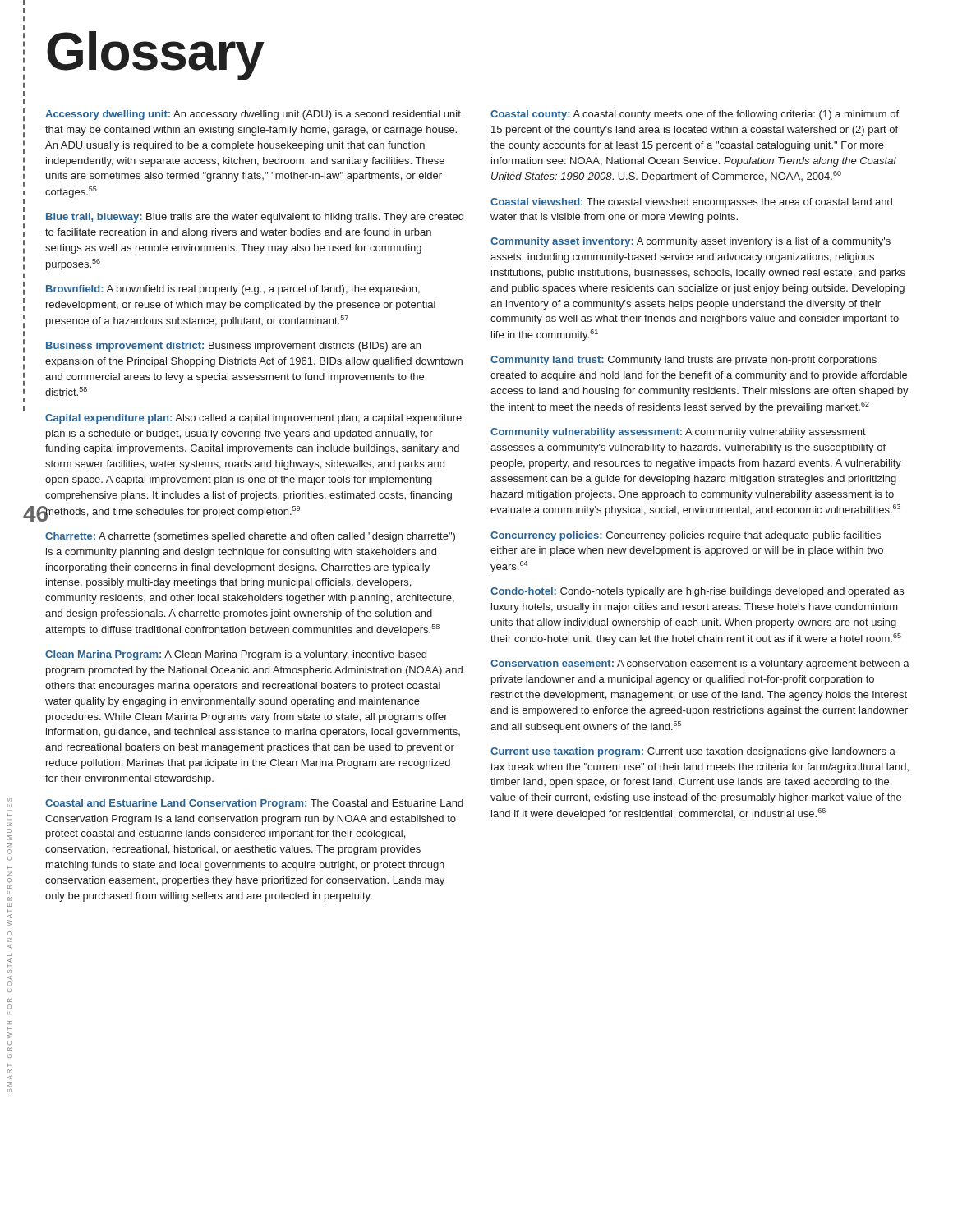The image size is (953, 1232).
Task: Find the title
Action: (x=333, y=52)
